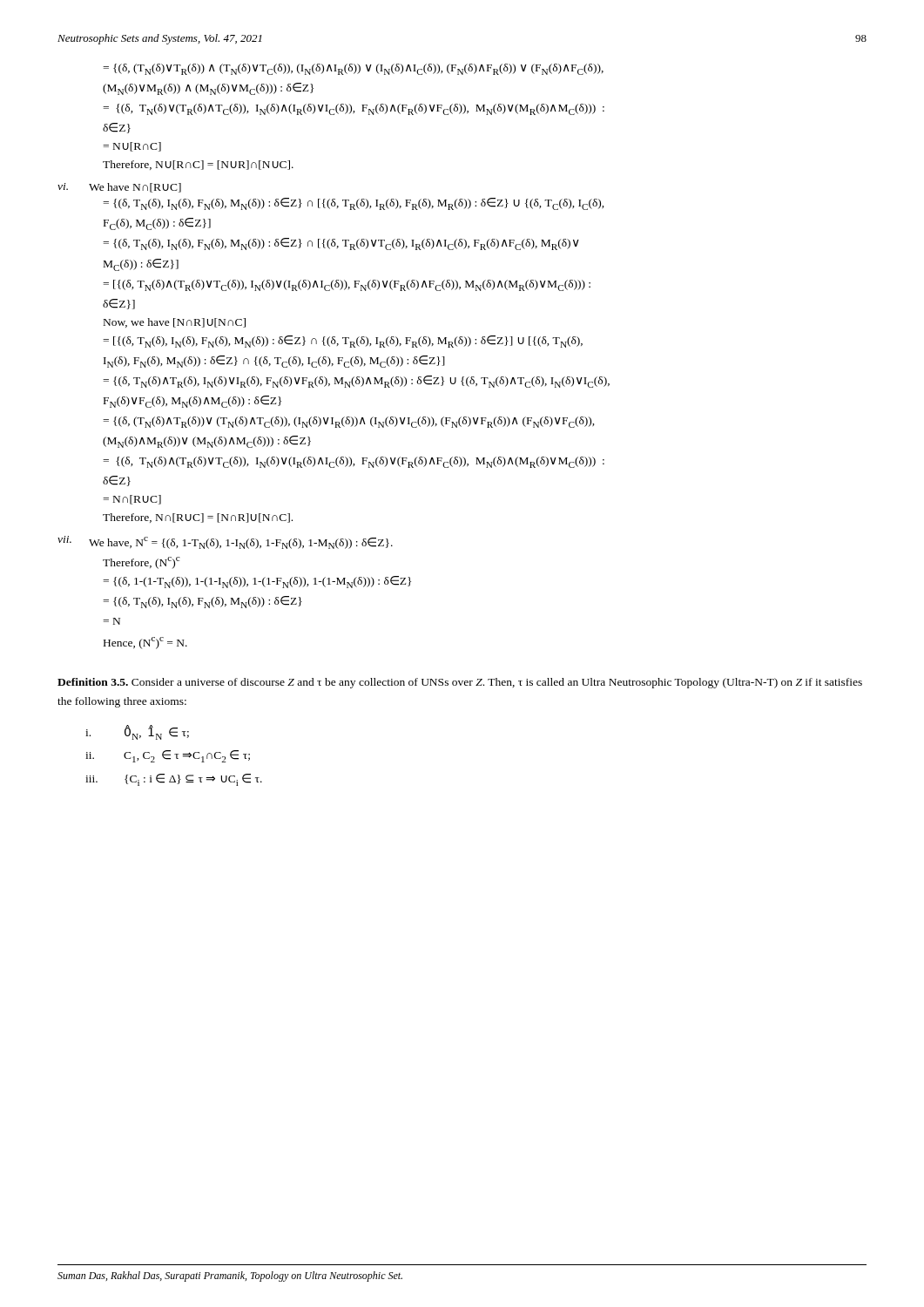The width and height of the screenshot is (924, 1307).
Task: Point to the block starting "= {(δ, TN(δ)∨(TR(δ)∧TC(δ)), IN(δ)∧(IR(δ)∨IC(δ)), FN(δ)∧(FR(δ)∨FC(δ)), MN(δ)∨(MR(δ)∧MC(δ))) :"
Action: [x=462, y=119]
